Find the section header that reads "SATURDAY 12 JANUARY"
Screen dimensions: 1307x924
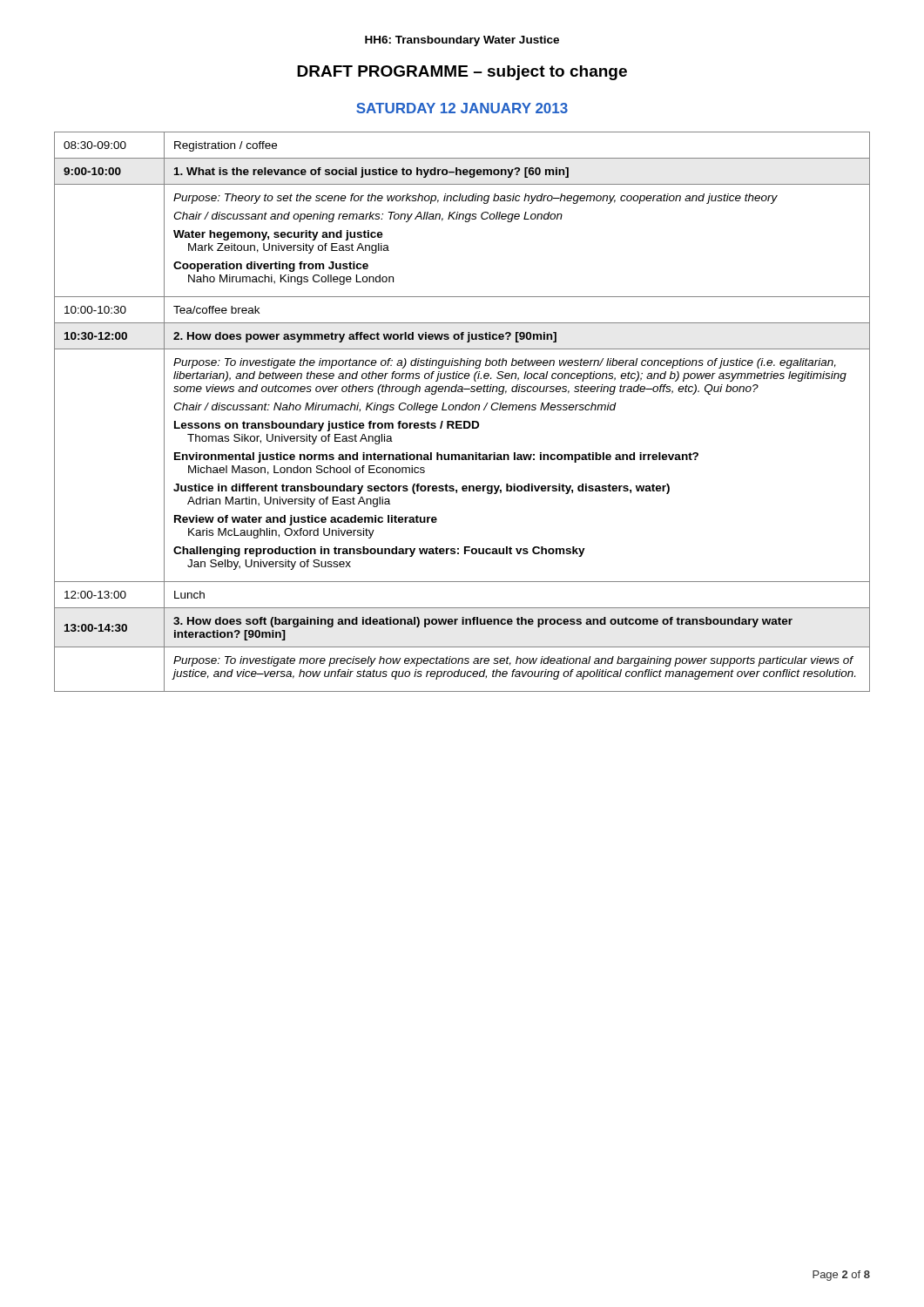click(462, 108)
